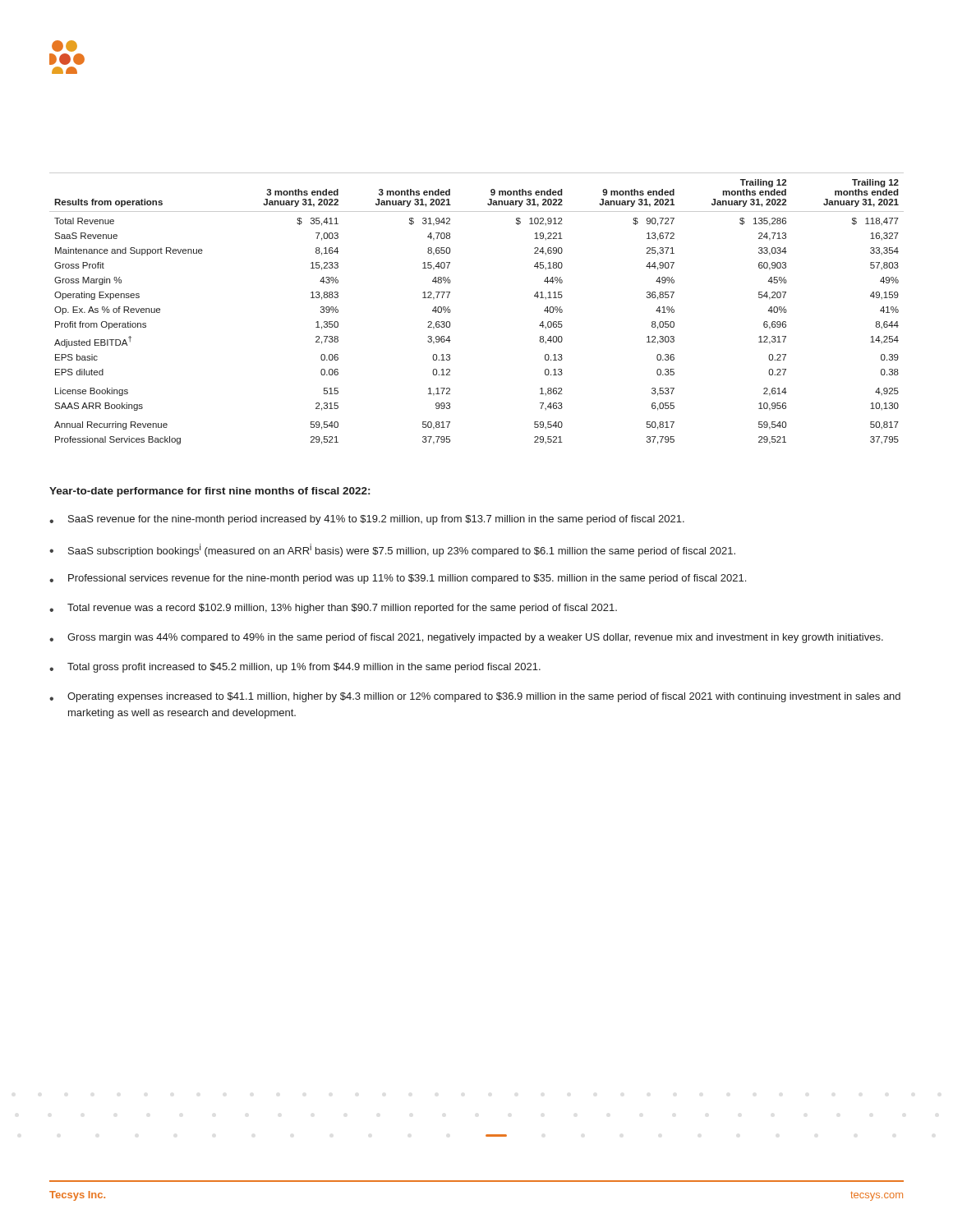This screenshot has height=1232, width=953.
Task: Where is the passage that starts "• Total gross profit"?
Action: coord(476,669)
